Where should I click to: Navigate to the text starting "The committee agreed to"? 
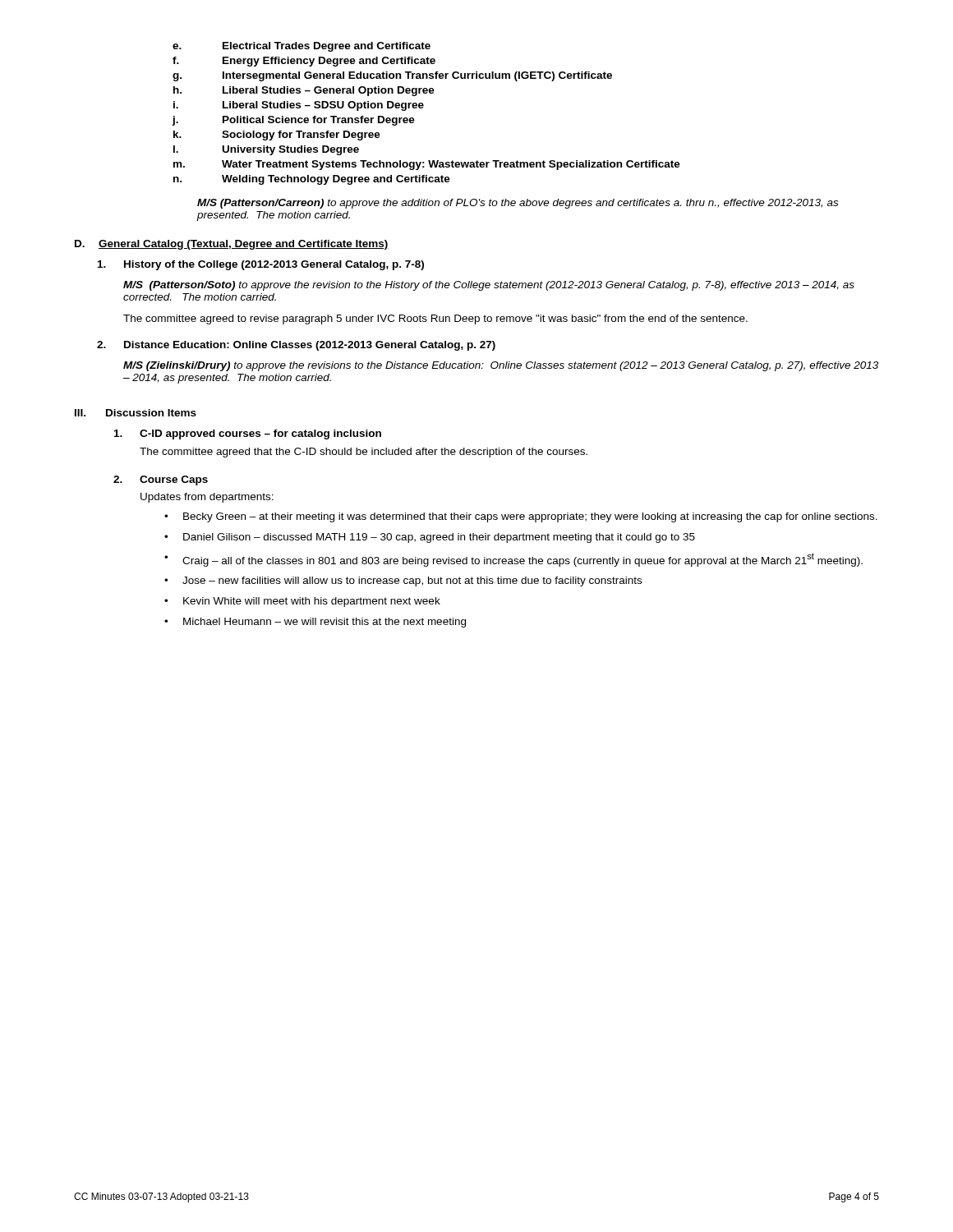[436, 318]
